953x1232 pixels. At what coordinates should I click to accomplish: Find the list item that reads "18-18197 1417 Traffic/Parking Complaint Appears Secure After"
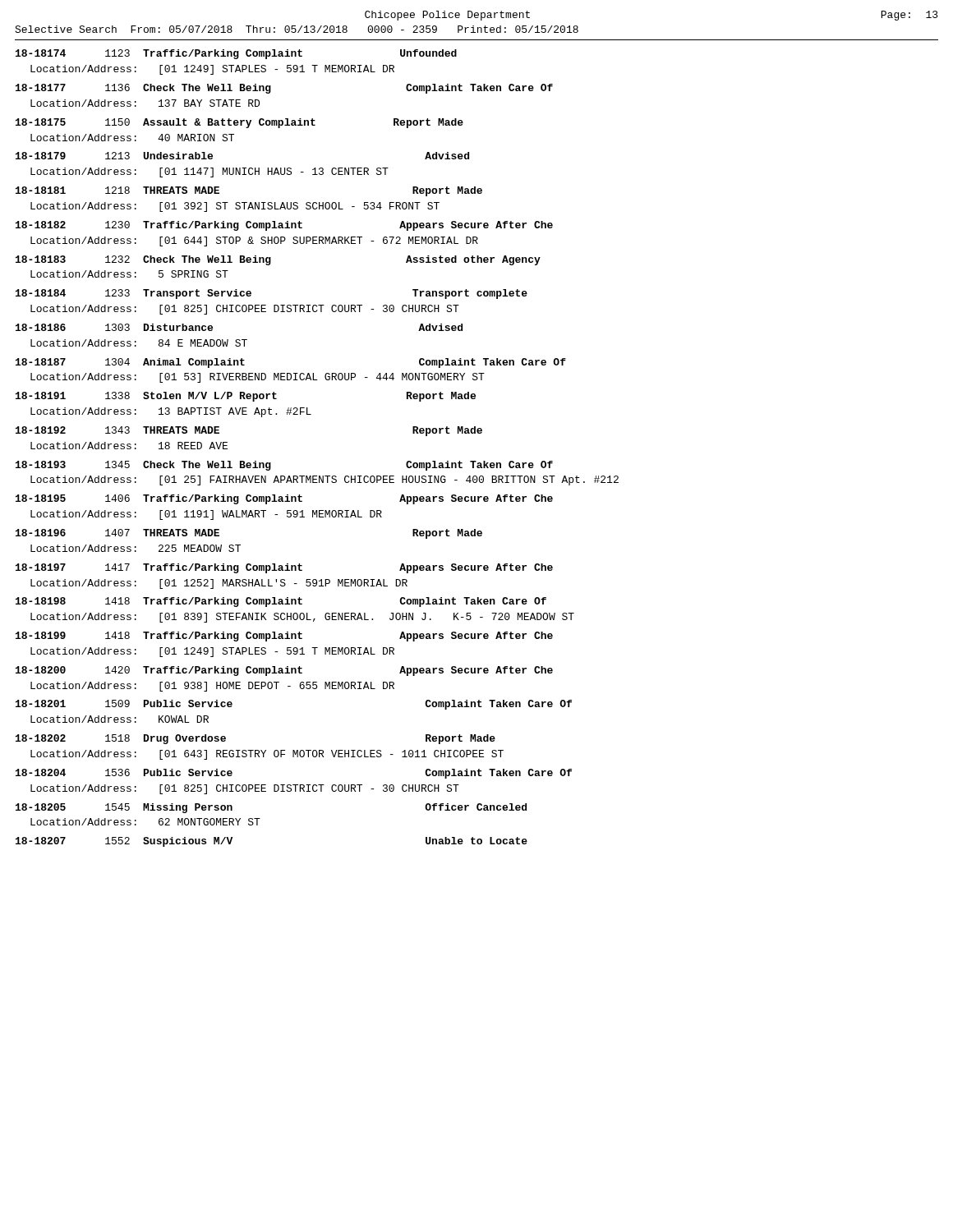click(476, 576)
